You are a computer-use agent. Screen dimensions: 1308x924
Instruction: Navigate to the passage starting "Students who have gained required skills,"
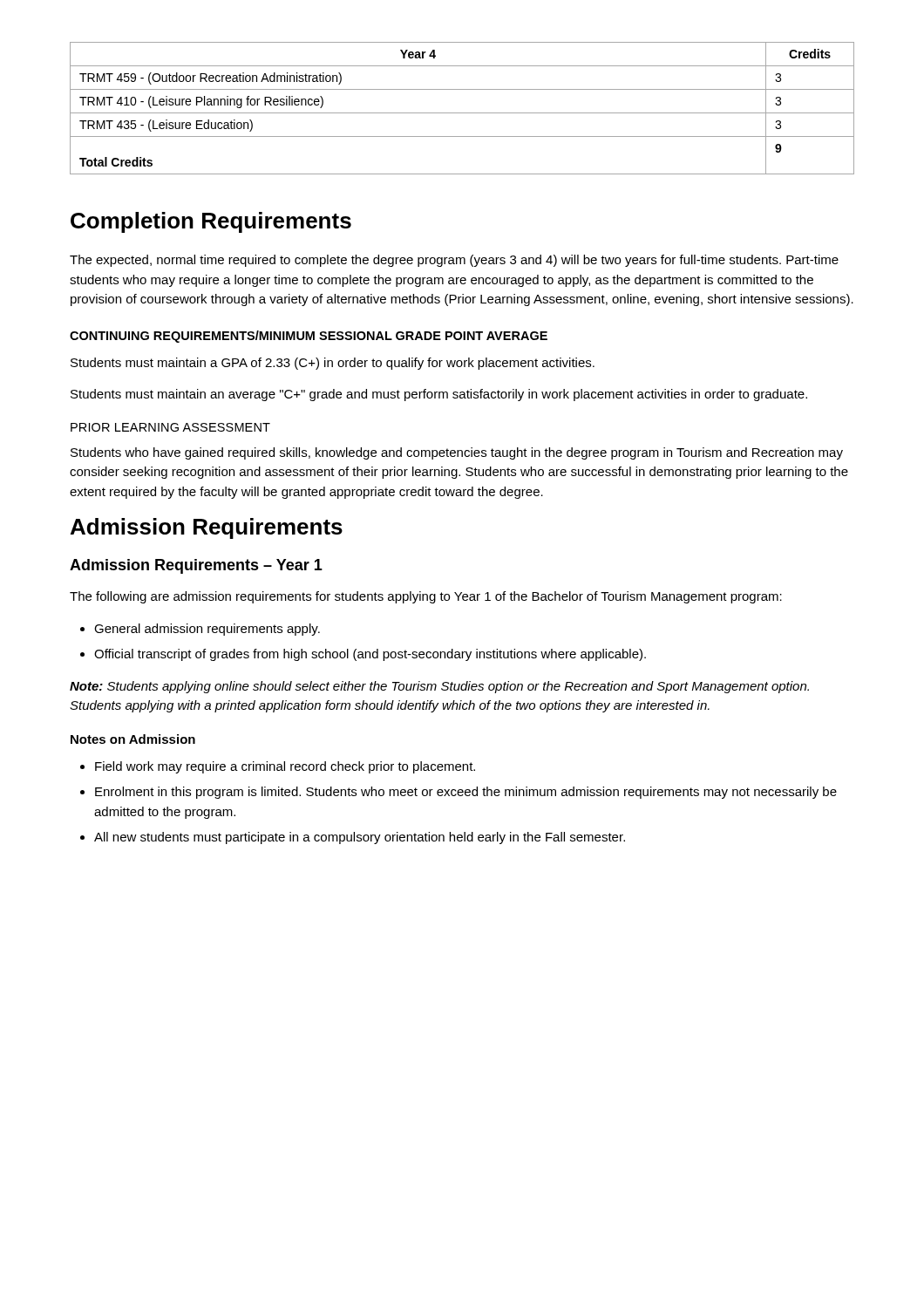[x=459, y=471]
